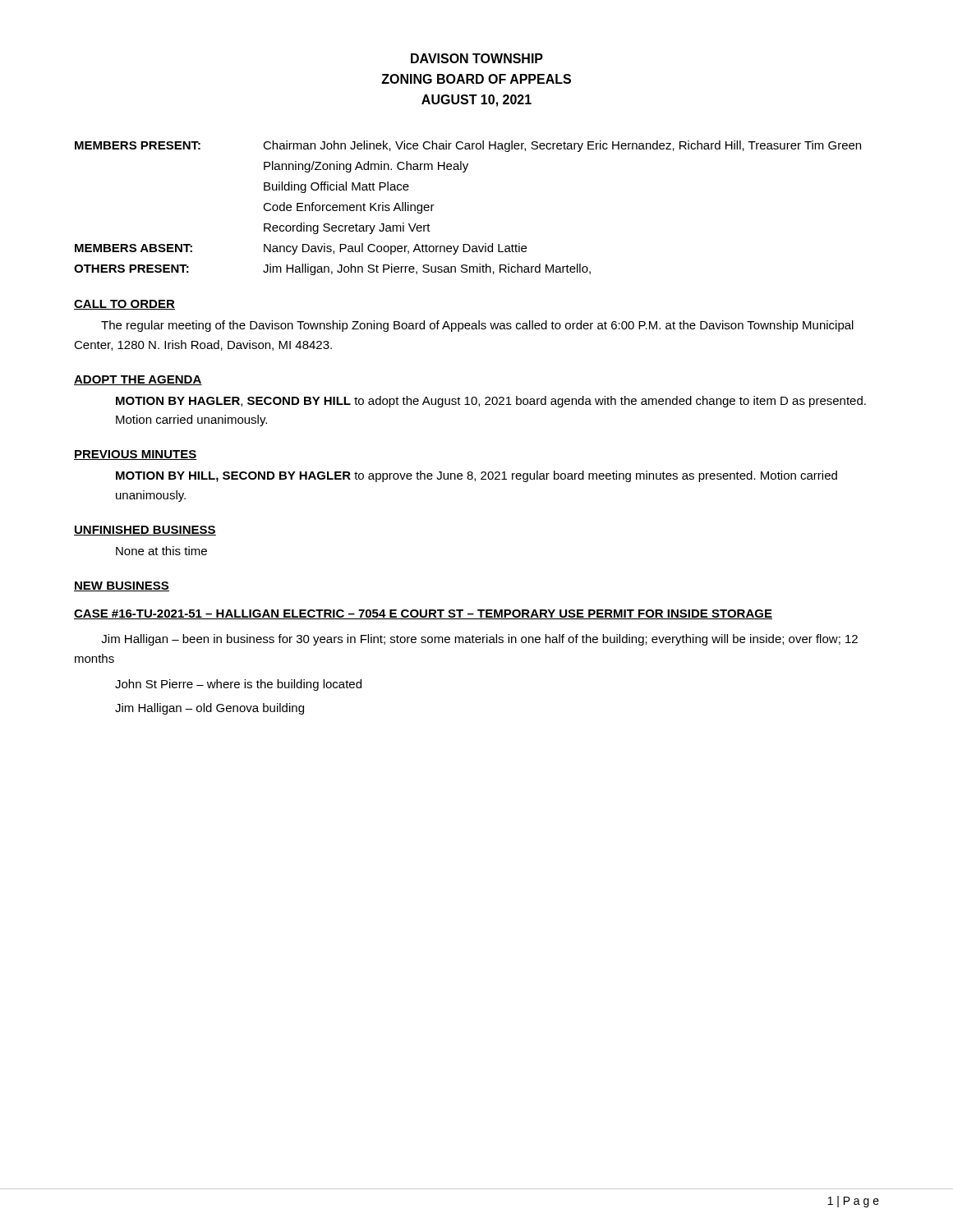The height and width of the screenshot is (1232, 953).
Task: Where does it say "ADOPT THE AGENDA"?
Action: [138, 379]
